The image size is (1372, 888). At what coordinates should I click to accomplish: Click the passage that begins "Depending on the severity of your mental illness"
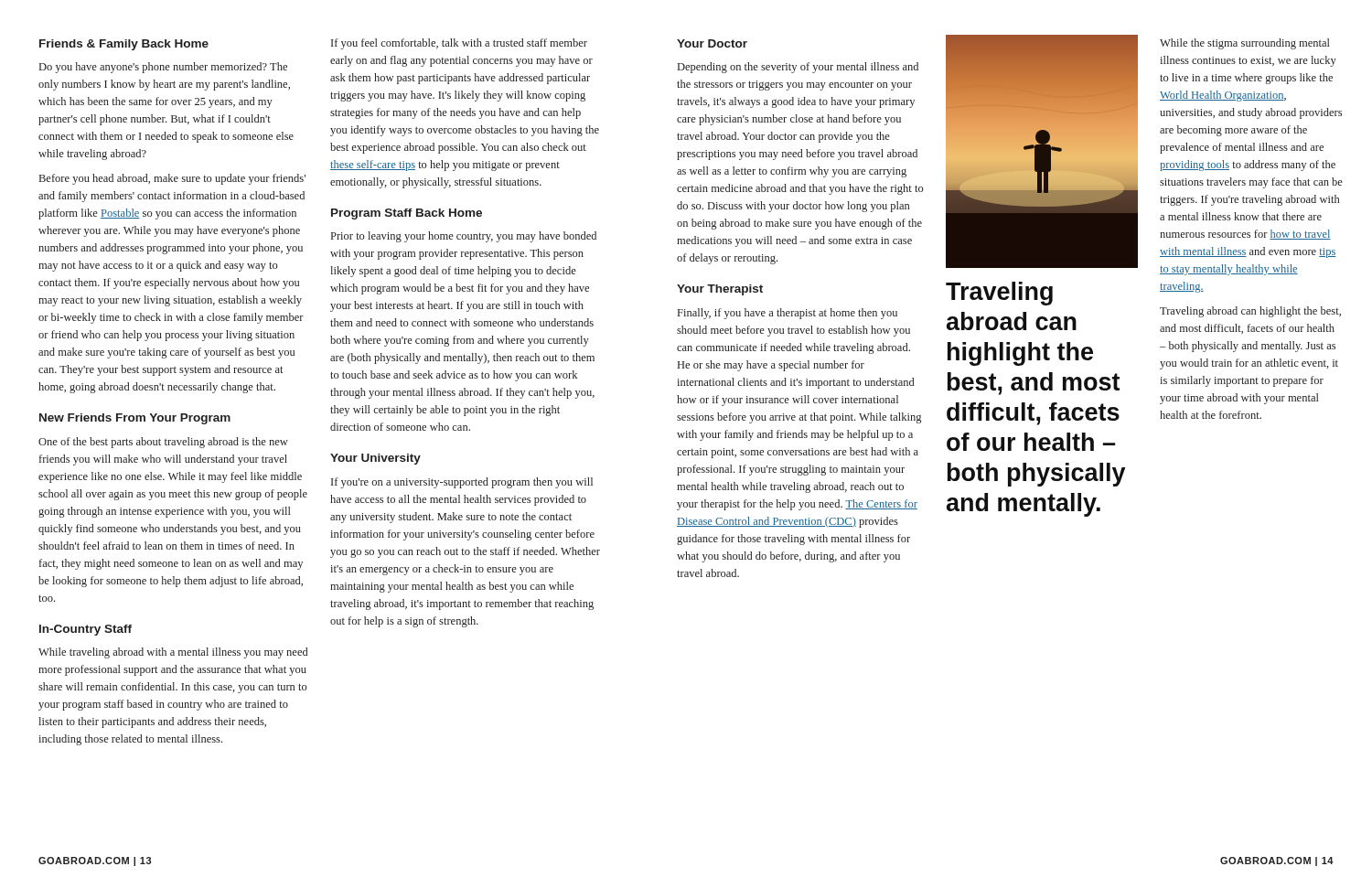click(800, 163)
